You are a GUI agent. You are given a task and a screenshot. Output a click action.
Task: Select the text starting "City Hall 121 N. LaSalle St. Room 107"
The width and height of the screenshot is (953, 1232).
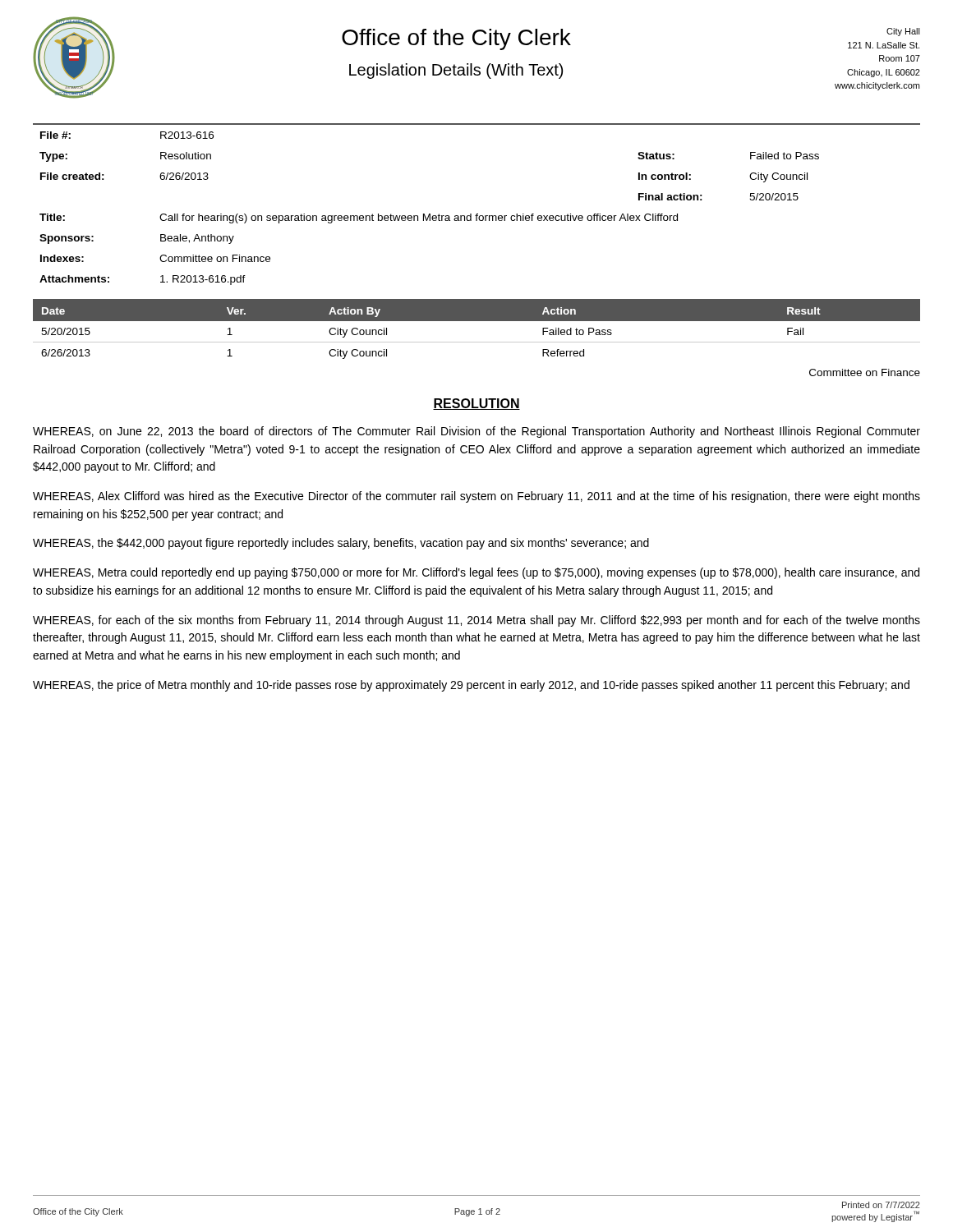click(877, 58)
